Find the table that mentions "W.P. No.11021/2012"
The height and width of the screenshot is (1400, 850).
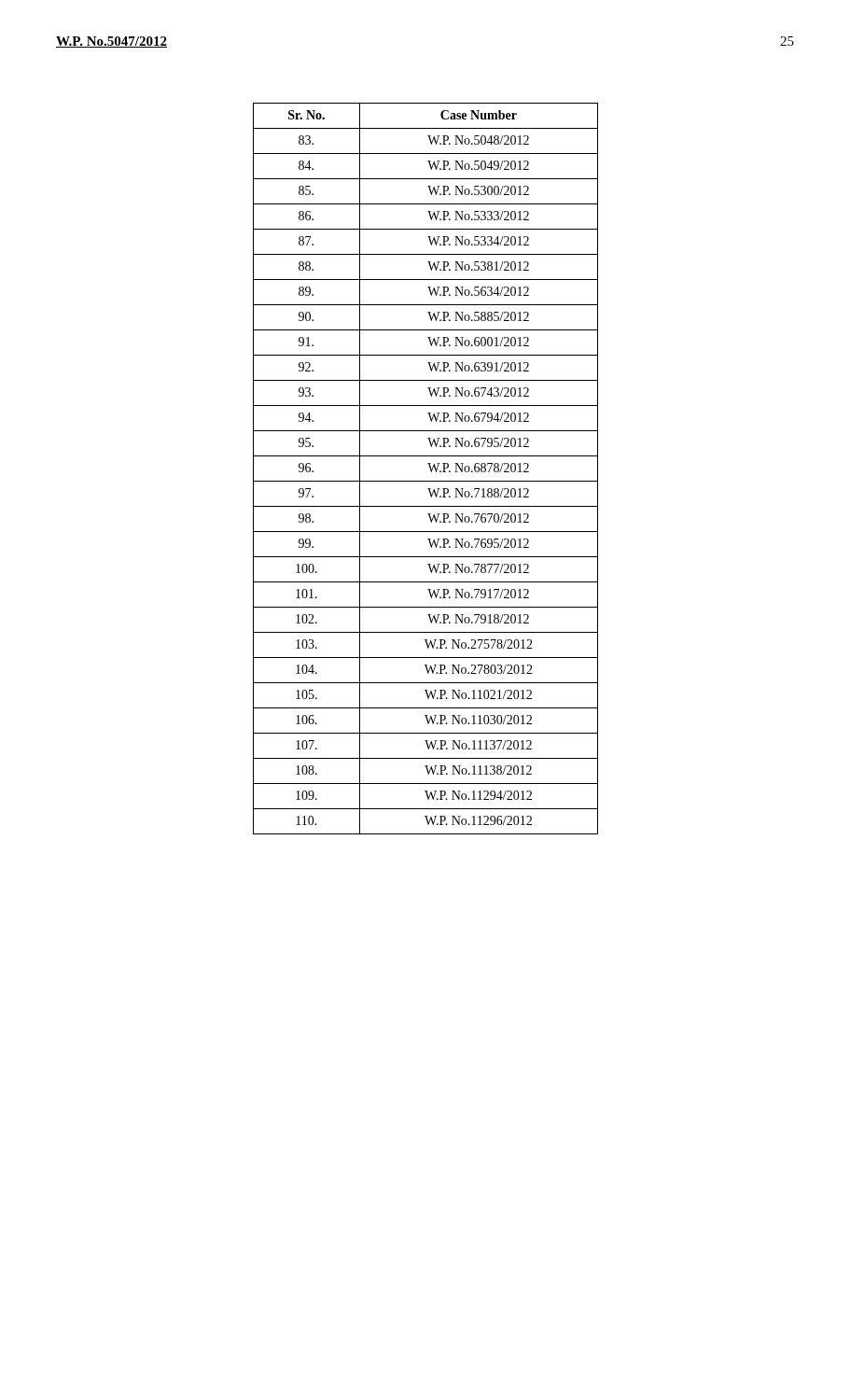[x=425, y=469]
